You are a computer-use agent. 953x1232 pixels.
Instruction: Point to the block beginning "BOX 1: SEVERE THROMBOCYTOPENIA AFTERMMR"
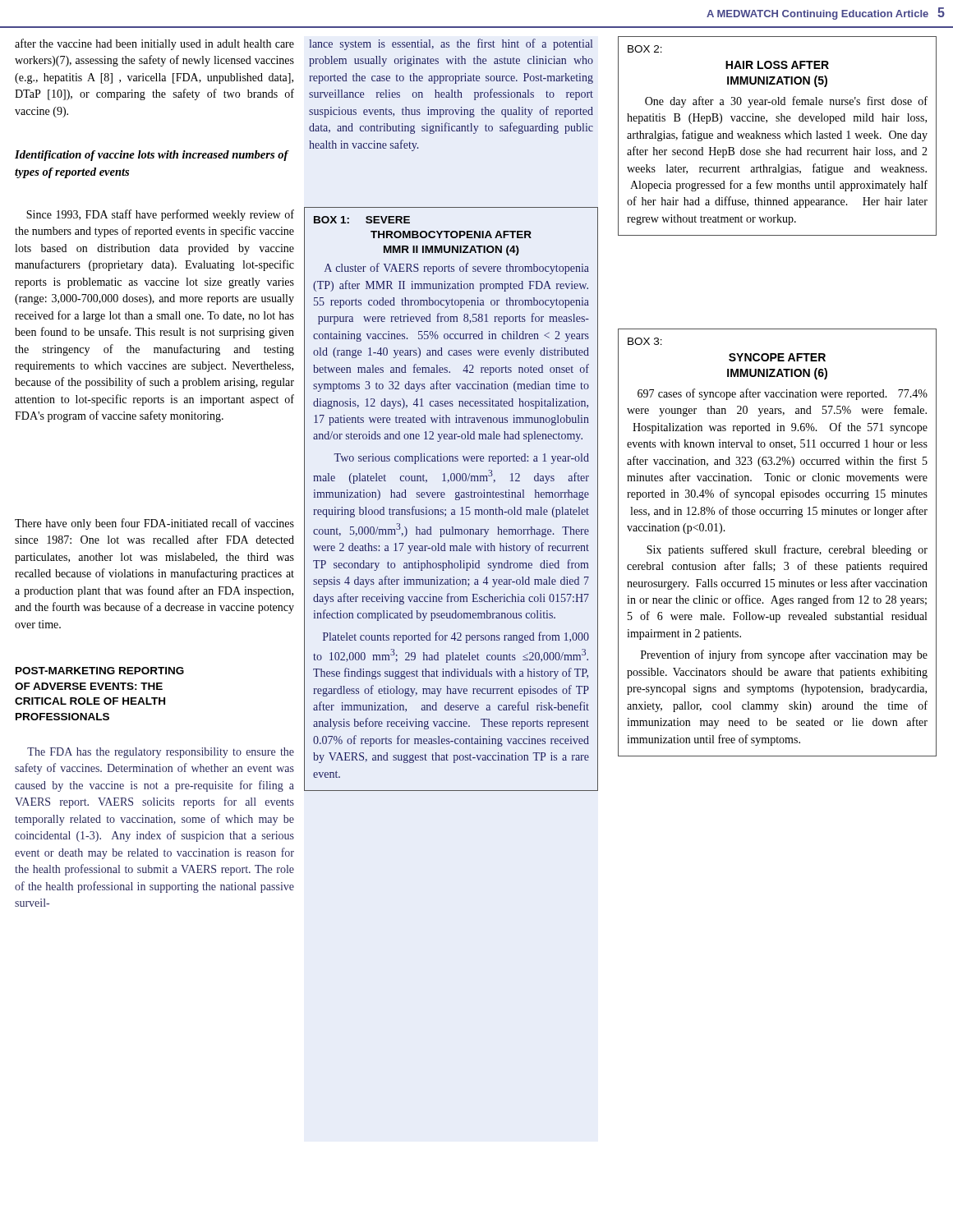click(x=451, y=499)
